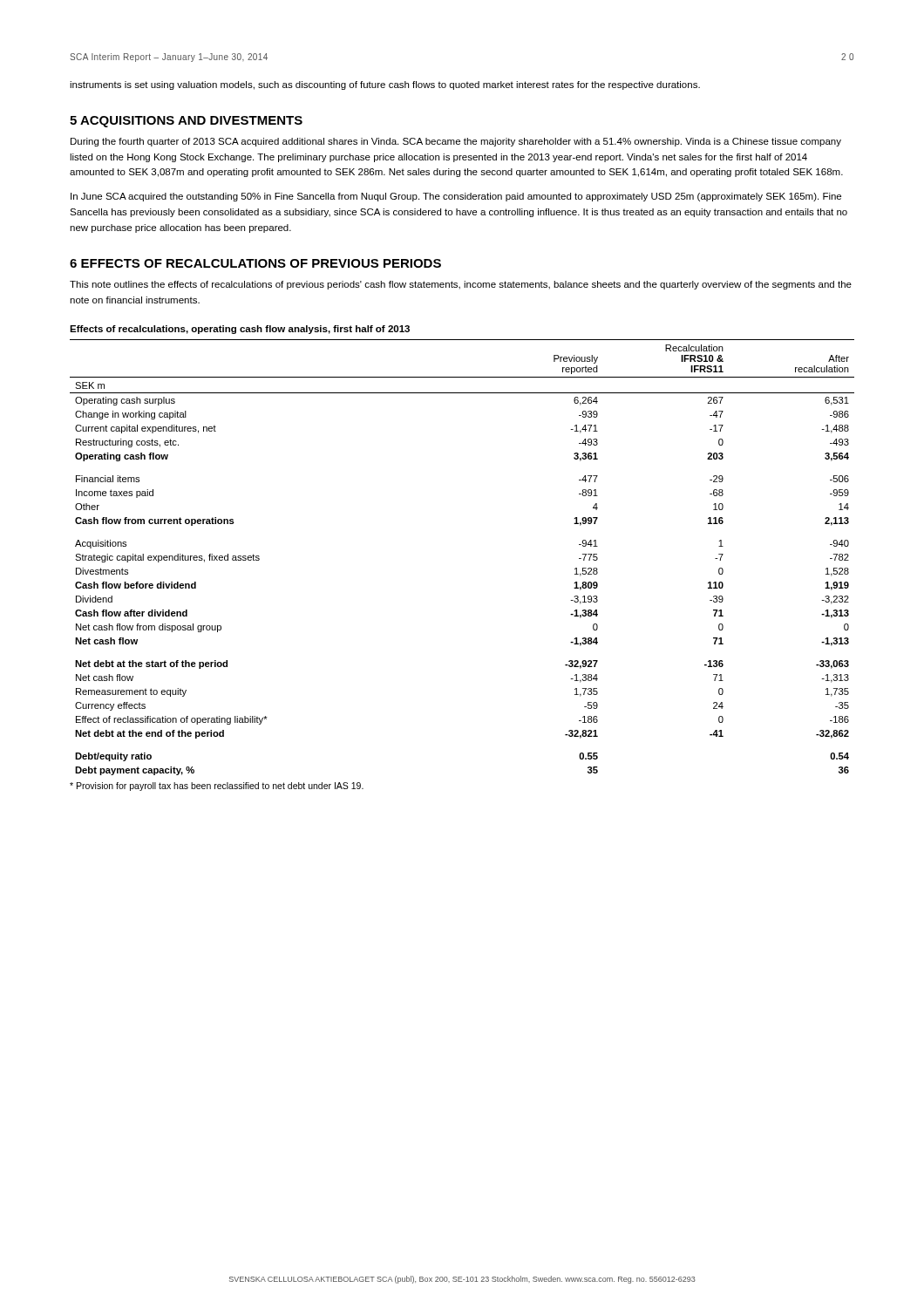Click on the text block that says "instruments is set using"
924x1308 pixels.
pos(385,85)
